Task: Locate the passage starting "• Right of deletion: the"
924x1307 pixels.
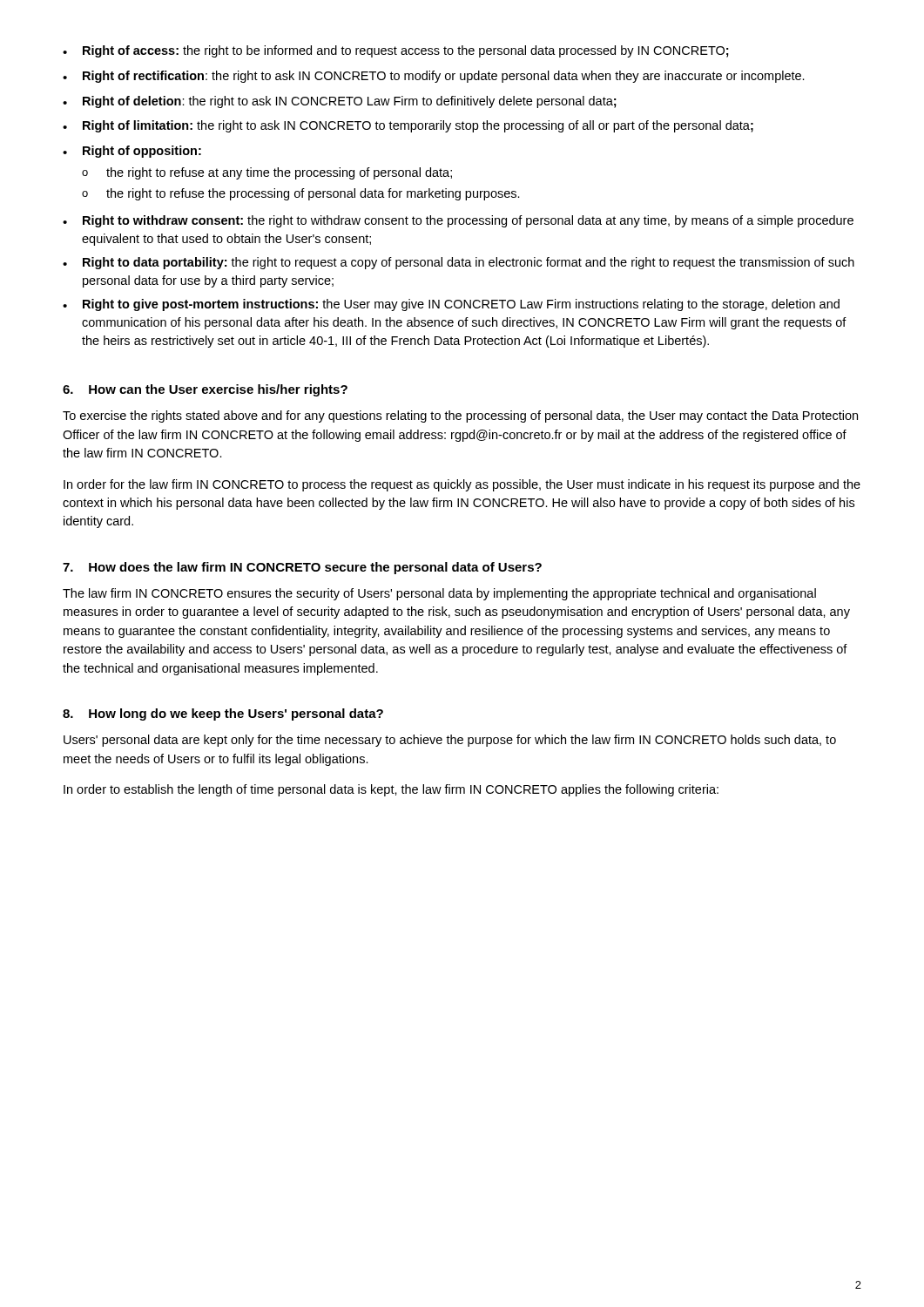Action: [x=340, y=102]
